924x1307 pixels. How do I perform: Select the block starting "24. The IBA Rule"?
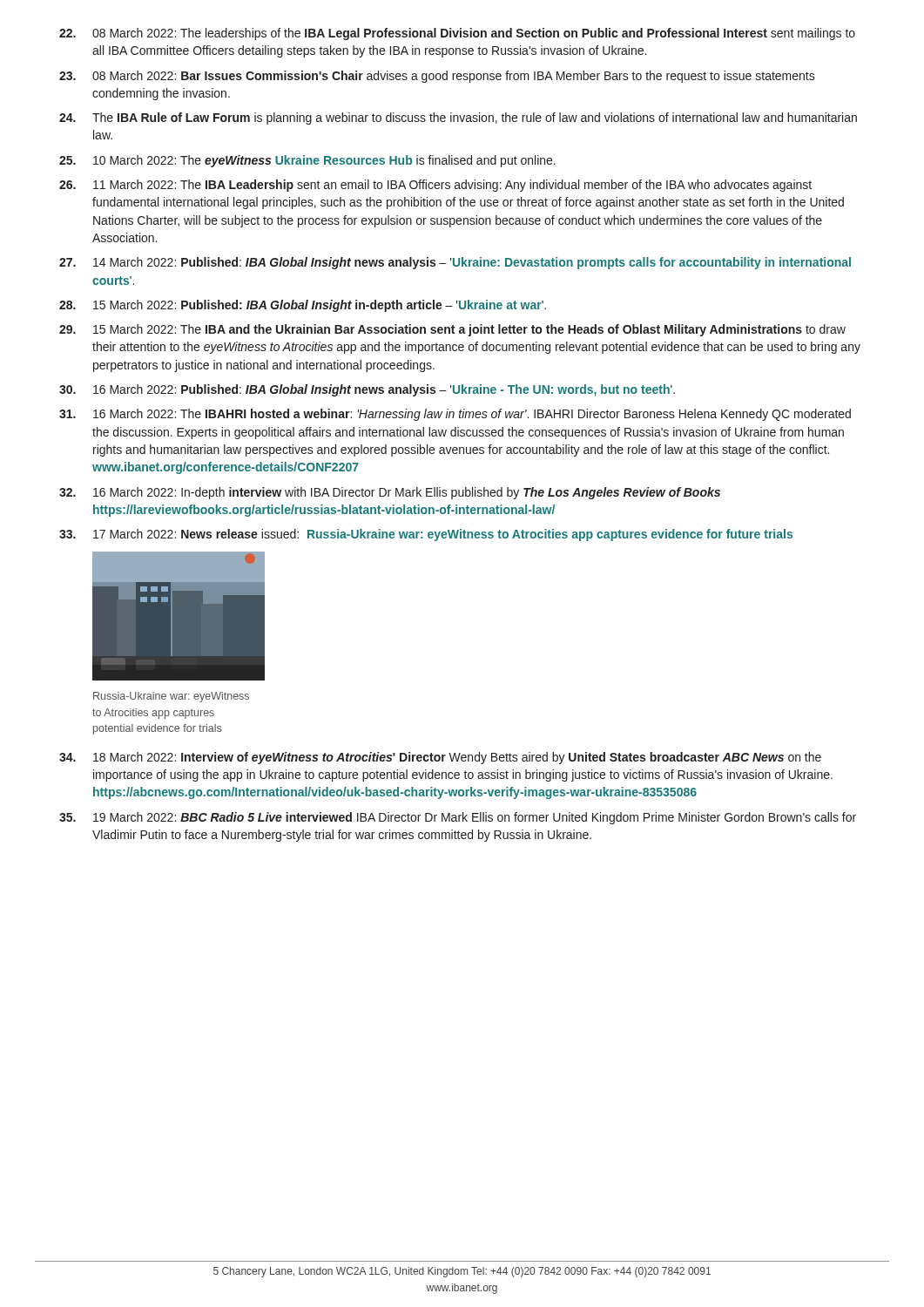pos(462,127)
